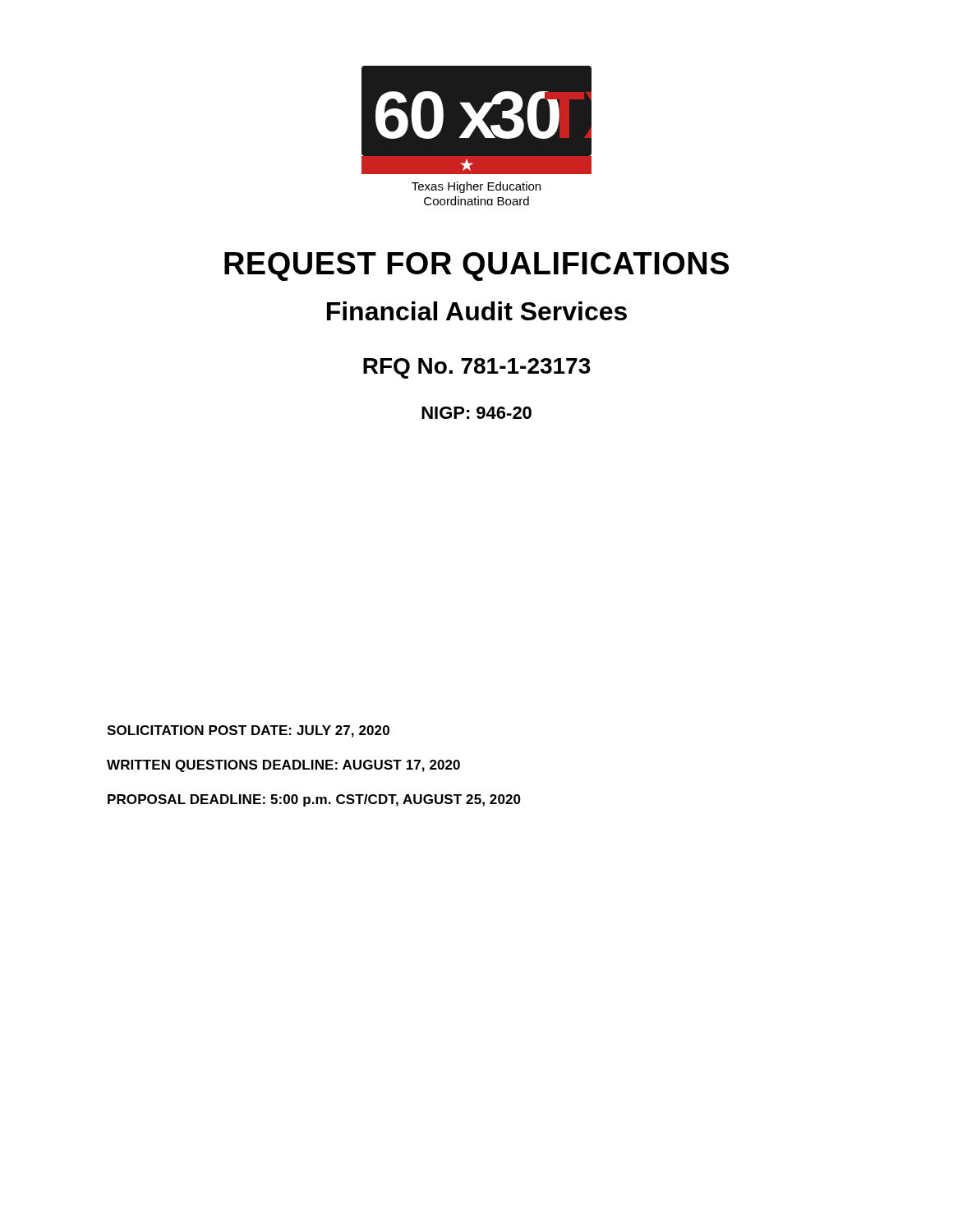The height and width of the screenshot is (1232, 953).
Task: Find the text with the text "NIGP: 946-20"
Action: [x=476, y=413]
